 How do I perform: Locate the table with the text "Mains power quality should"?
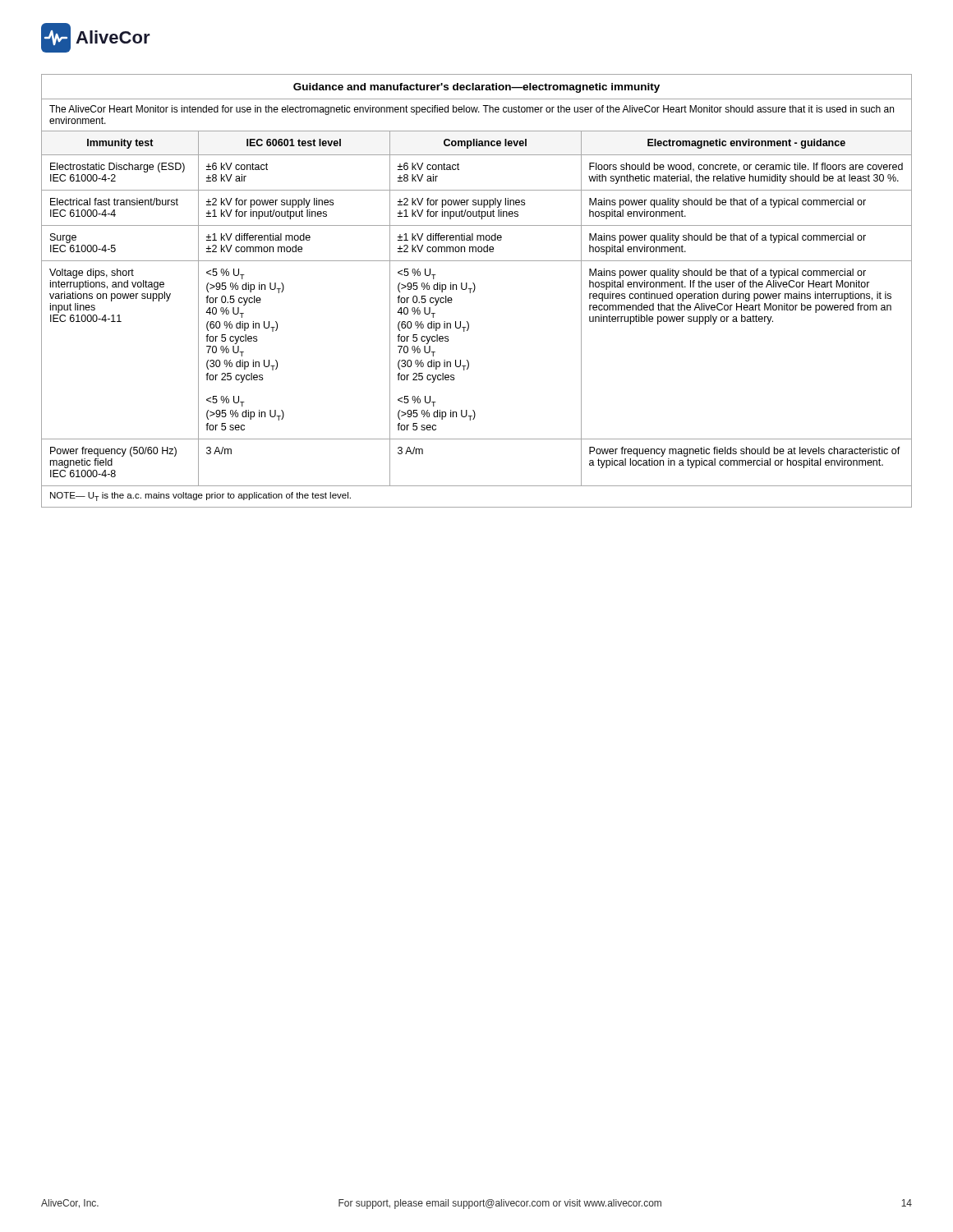click(x=476, y=291)
